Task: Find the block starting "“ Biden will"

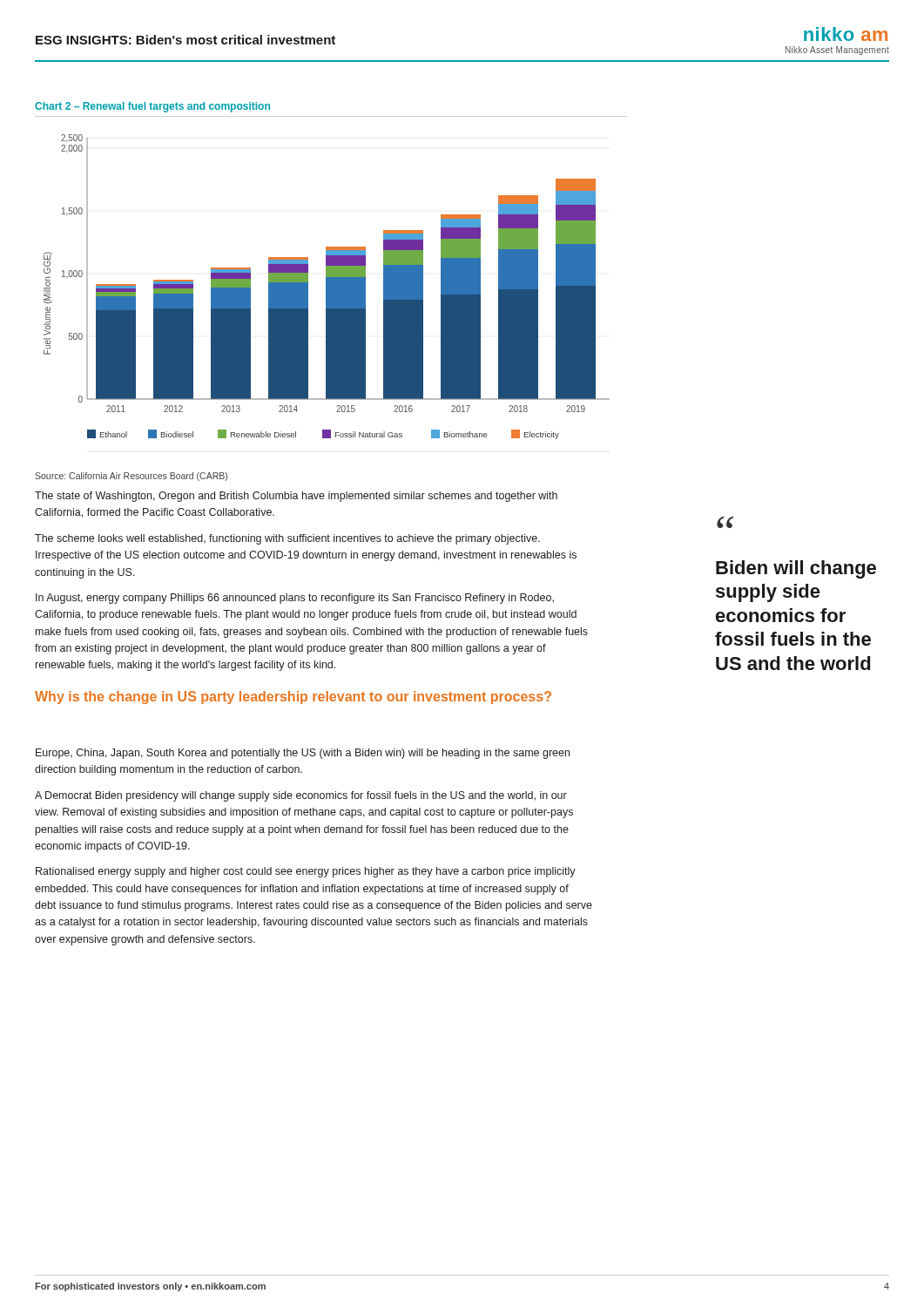Action: click(802, 595)
